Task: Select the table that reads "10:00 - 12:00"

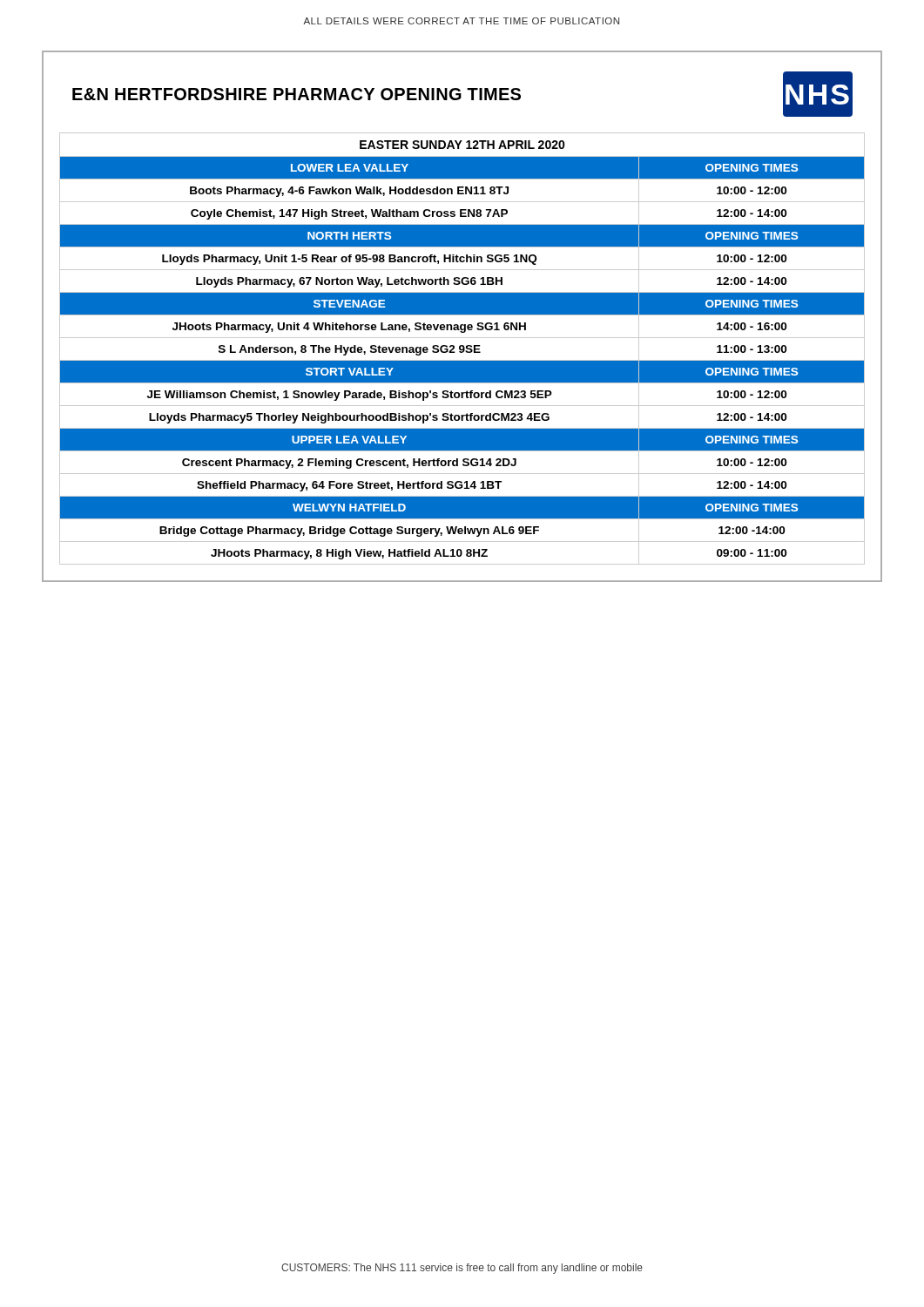Action: pos(462,349)
